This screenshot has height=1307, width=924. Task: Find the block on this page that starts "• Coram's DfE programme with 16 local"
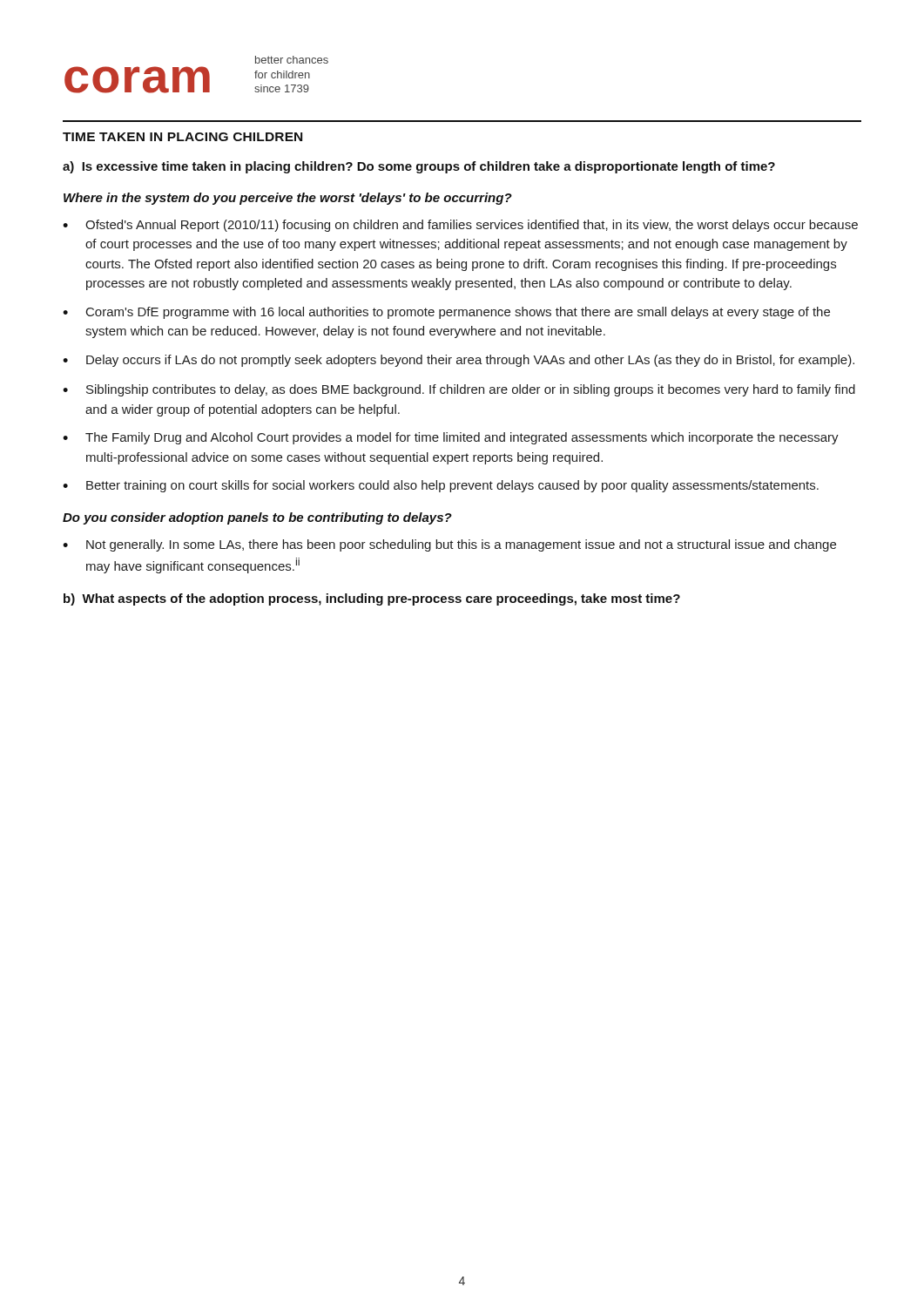[x=462, y=322]
